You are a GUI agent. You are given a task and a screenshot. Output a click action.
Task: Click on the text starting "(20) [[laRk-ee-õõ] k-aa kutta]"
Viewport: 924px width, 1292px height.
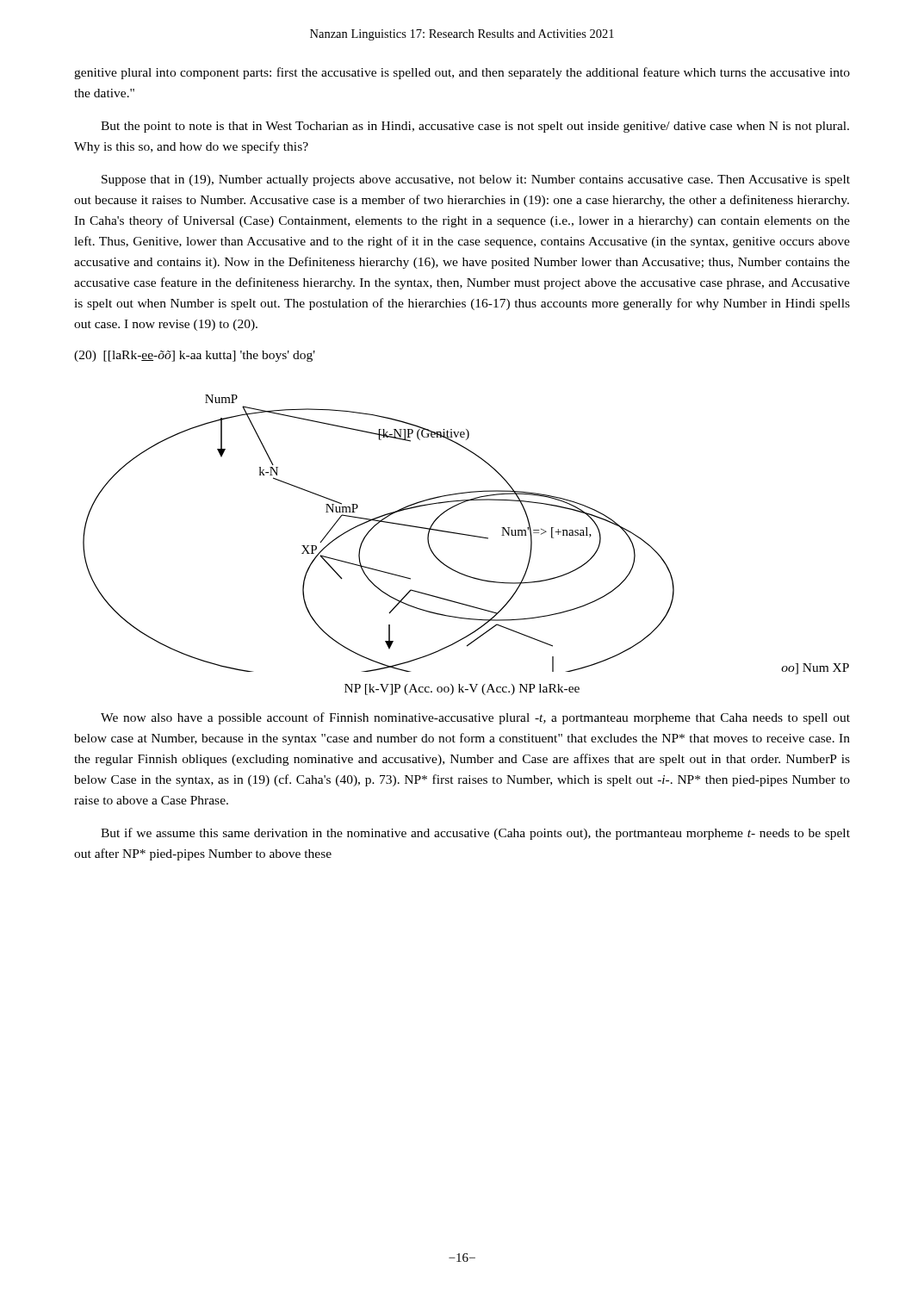tap(195, 355)
